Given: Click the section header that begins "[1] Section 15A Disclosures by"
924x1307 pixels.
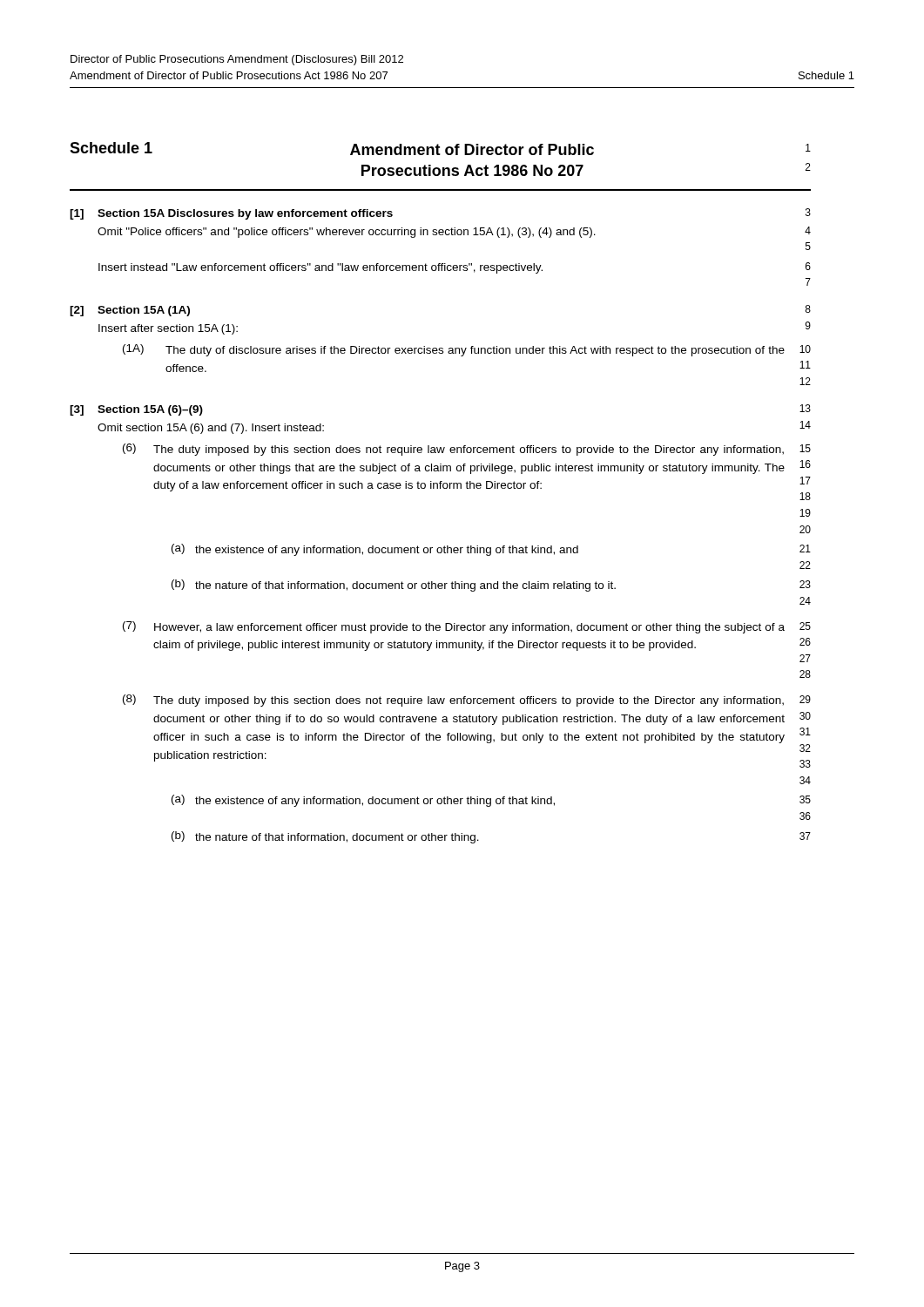Looking at the screenshot, I should click(231, 213).
